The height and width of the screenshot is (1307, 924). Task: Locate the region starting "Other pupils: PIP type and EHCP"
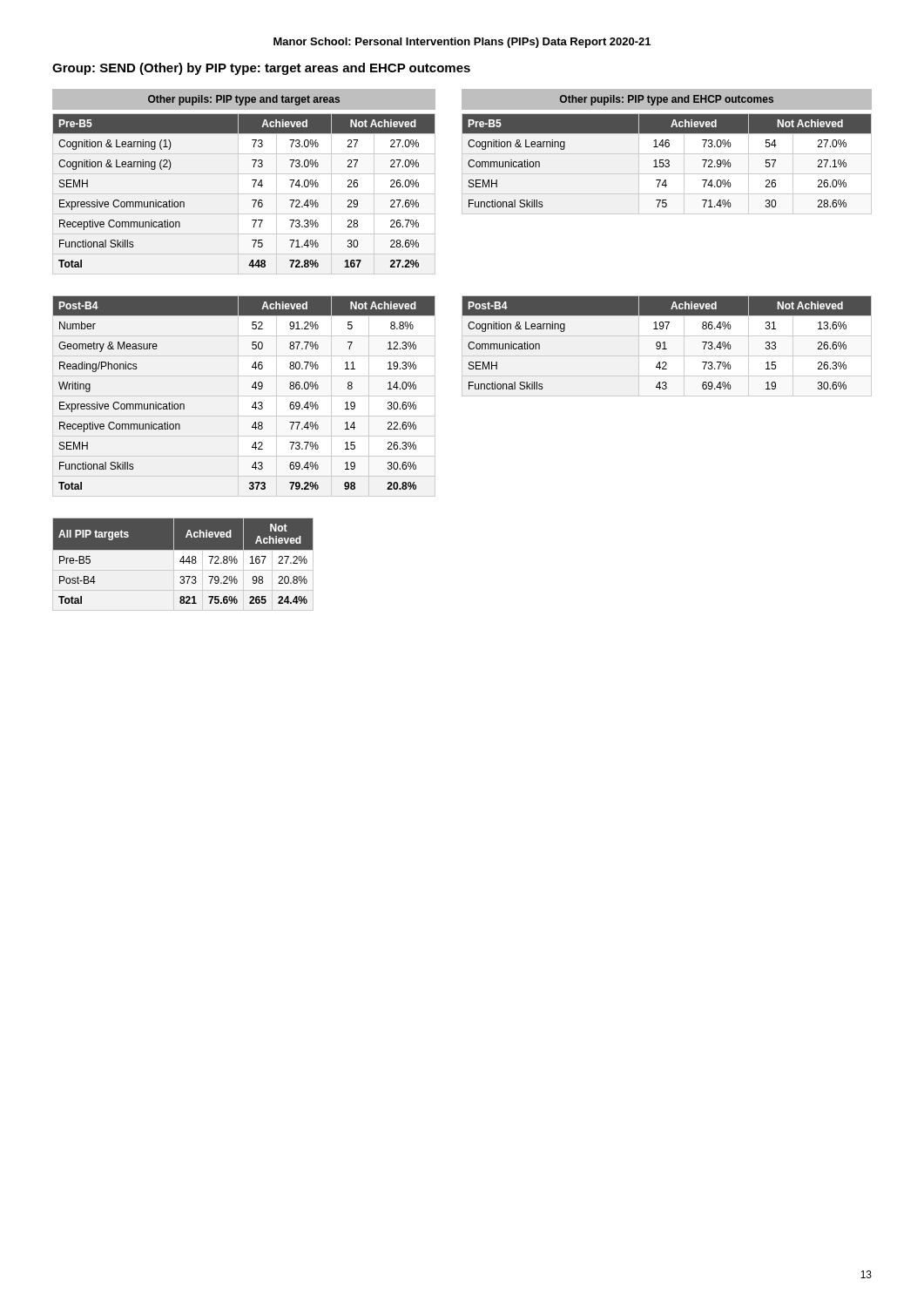click(x=667, y=99)
